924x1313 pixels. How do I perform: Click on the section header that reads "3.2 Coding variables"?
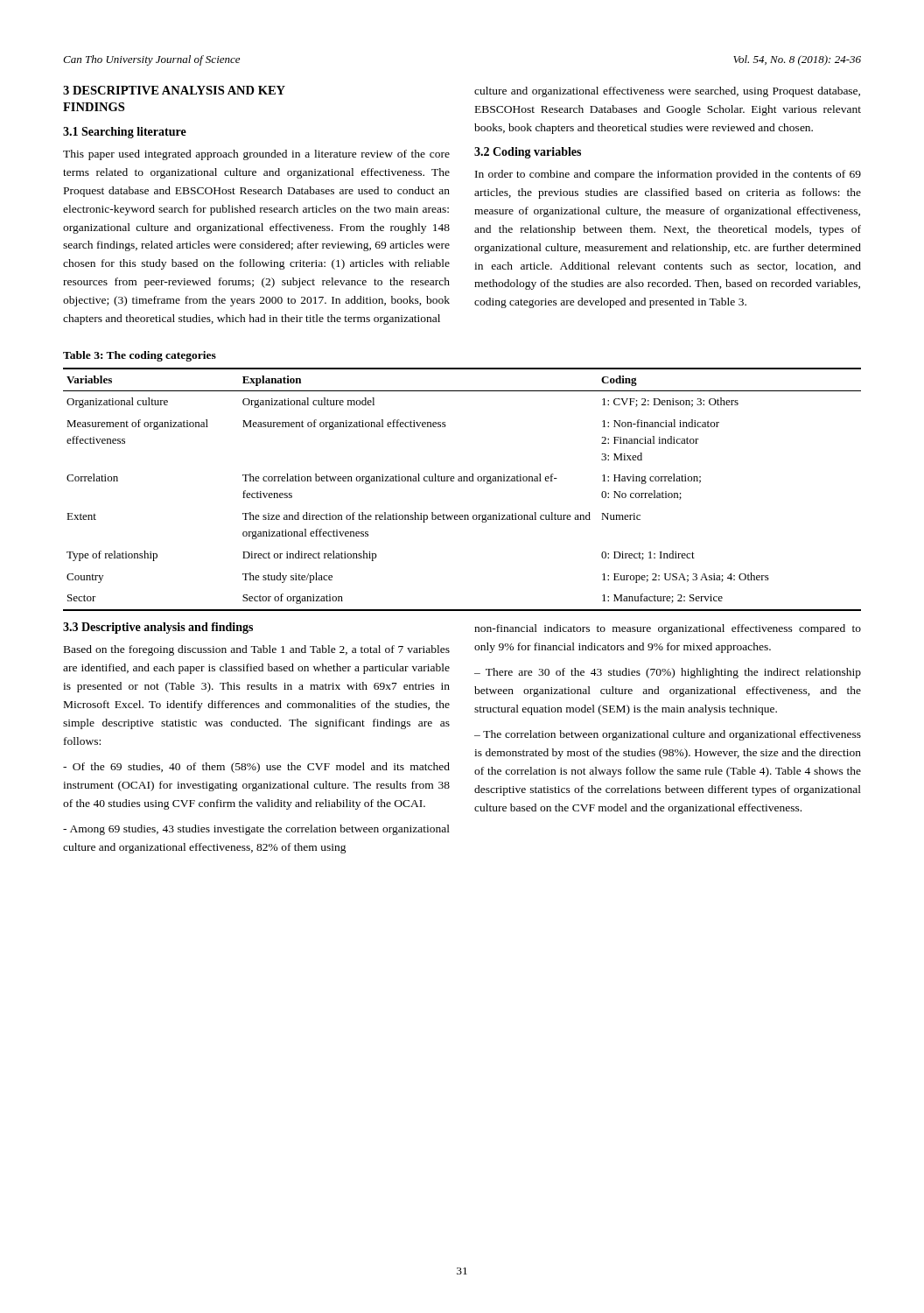528,153
